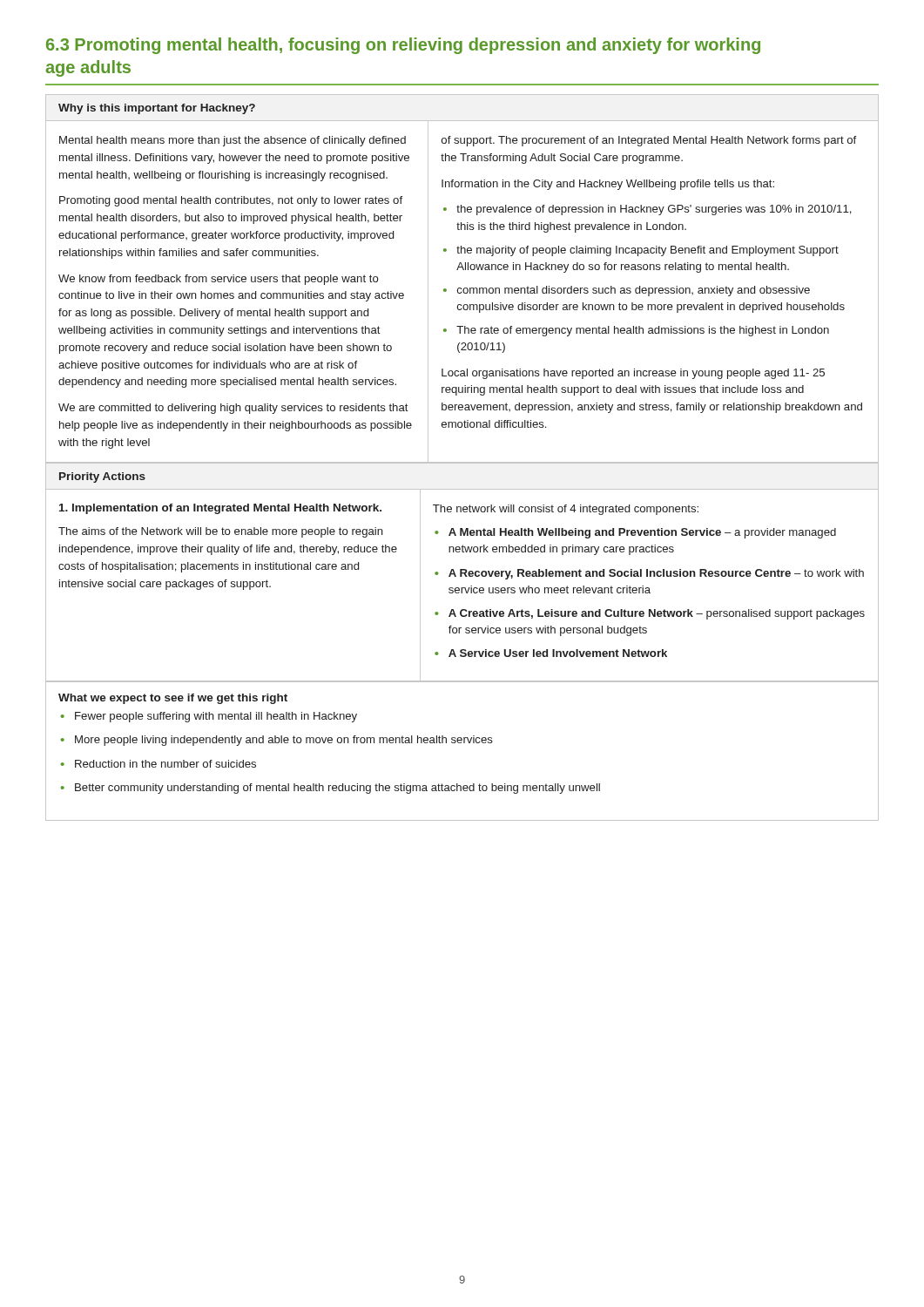Select the region starting "The aims of the Network will be"
Image resolution: width=924 pixels, height=1307 pixels.
tap(233, 558)
